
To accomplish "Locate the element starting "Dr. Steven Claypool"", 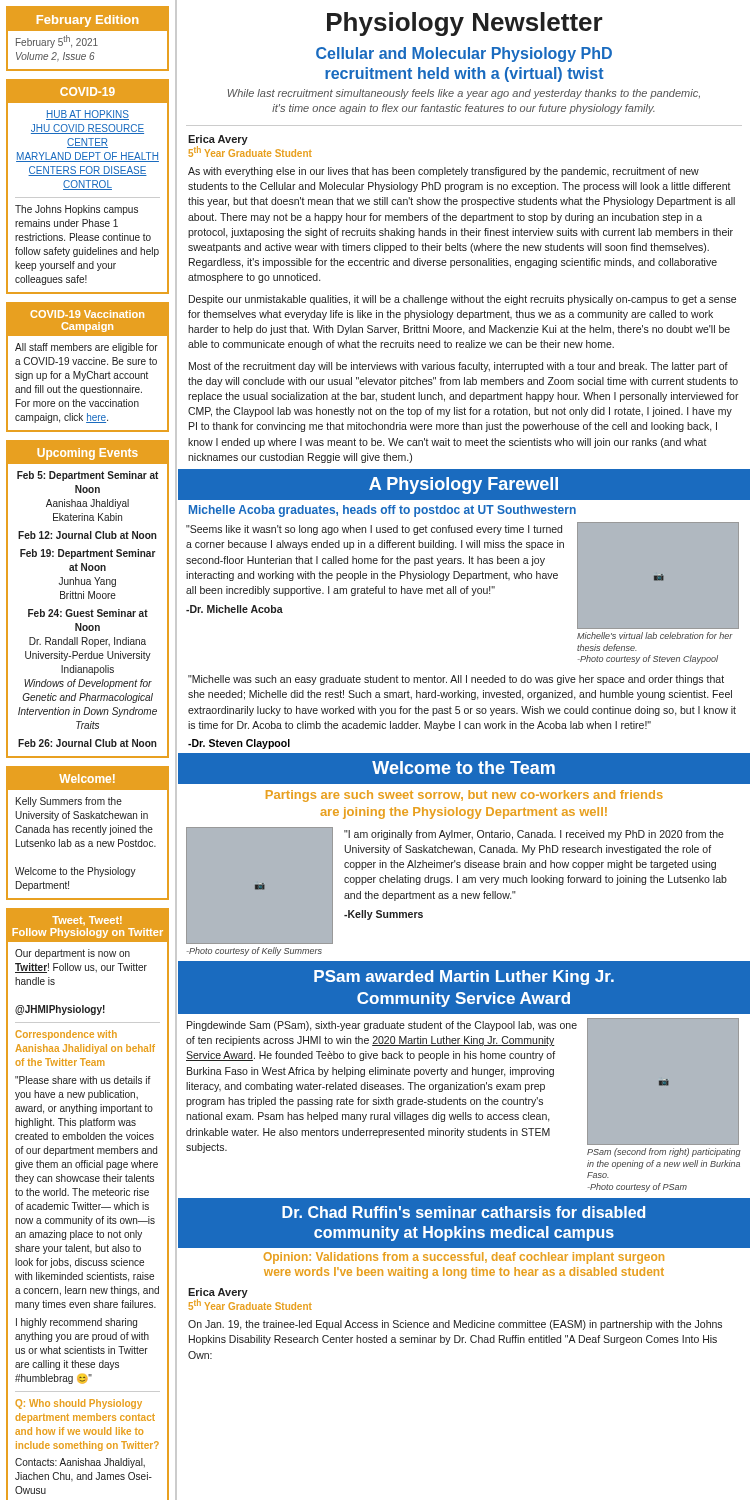I will tap(239, 743).
